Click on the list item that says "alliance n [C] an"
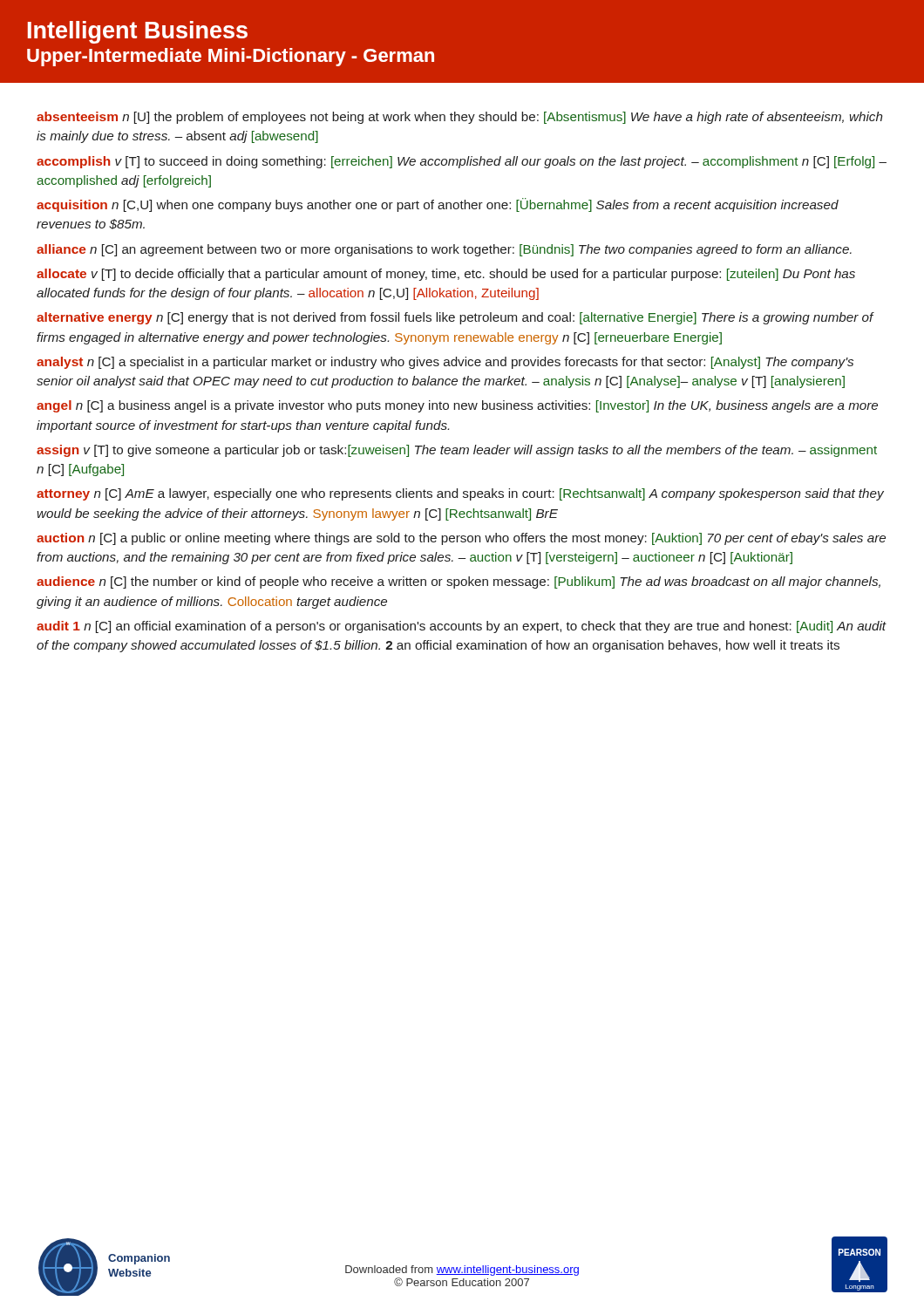 point(445,249)
